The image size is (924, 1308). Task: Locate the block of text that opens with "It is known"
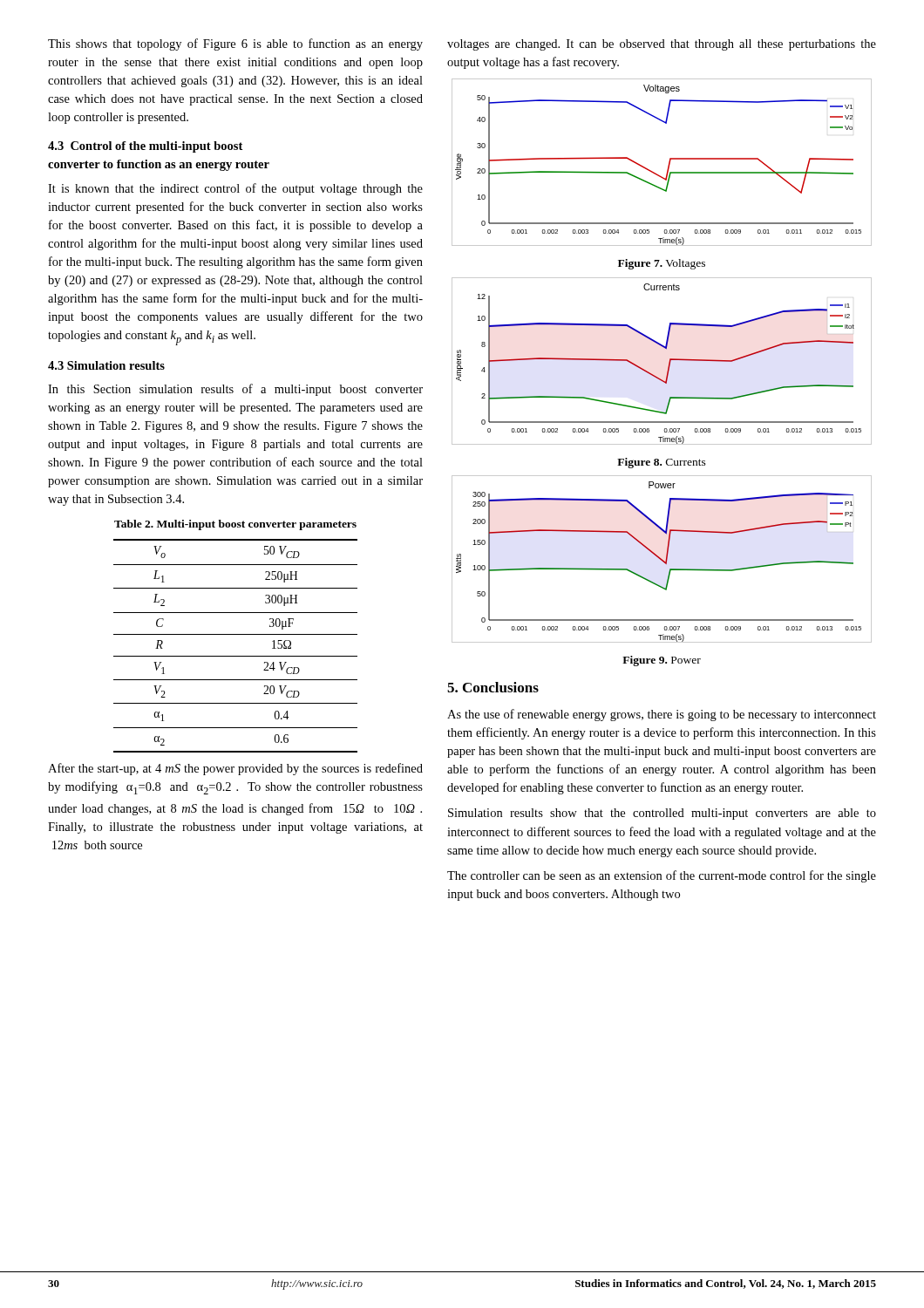[x=235, y=264]
